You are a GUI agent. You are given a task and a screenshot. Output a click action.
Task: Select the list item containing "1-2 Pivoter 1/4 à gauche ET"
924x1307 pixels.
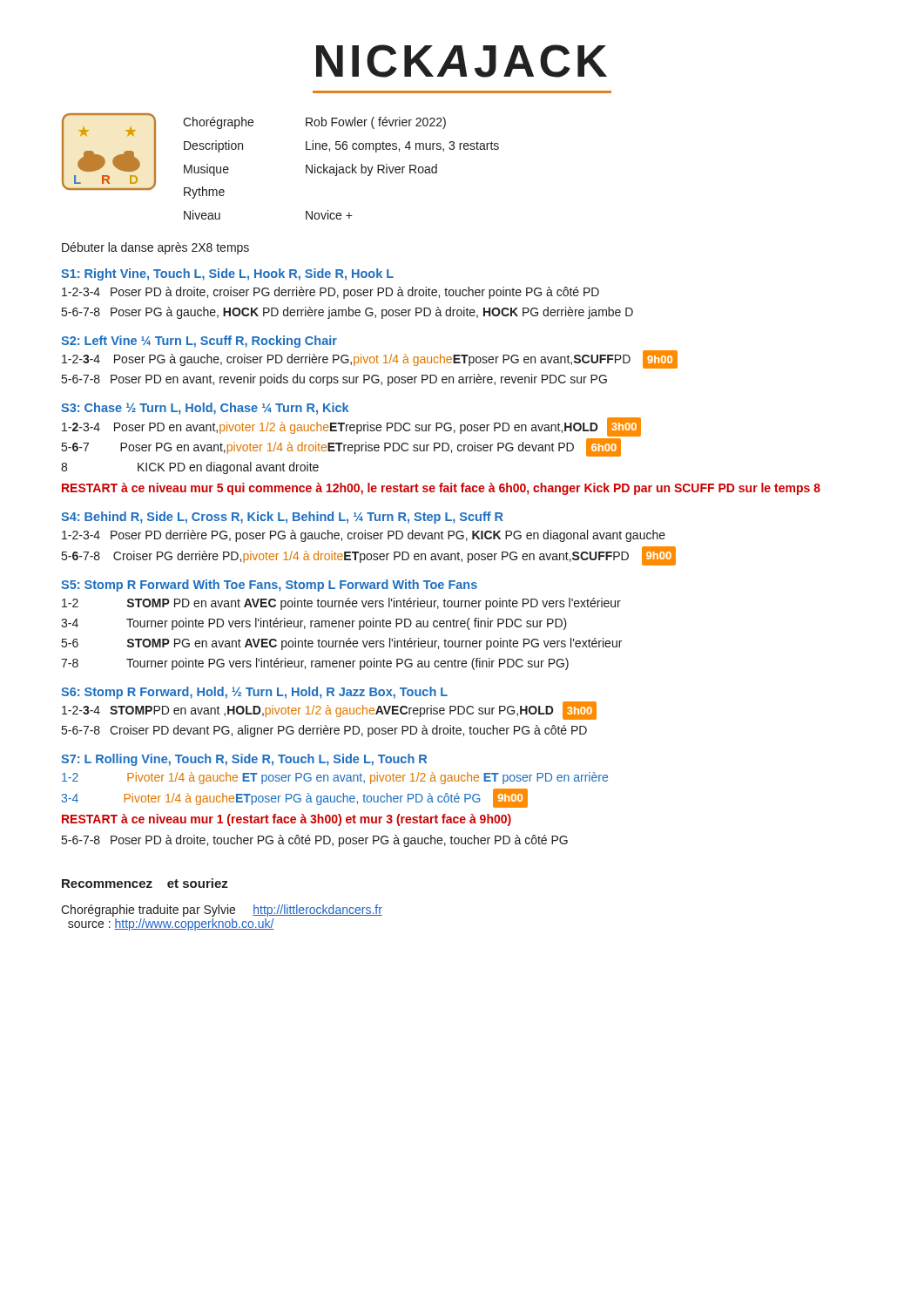335,778
